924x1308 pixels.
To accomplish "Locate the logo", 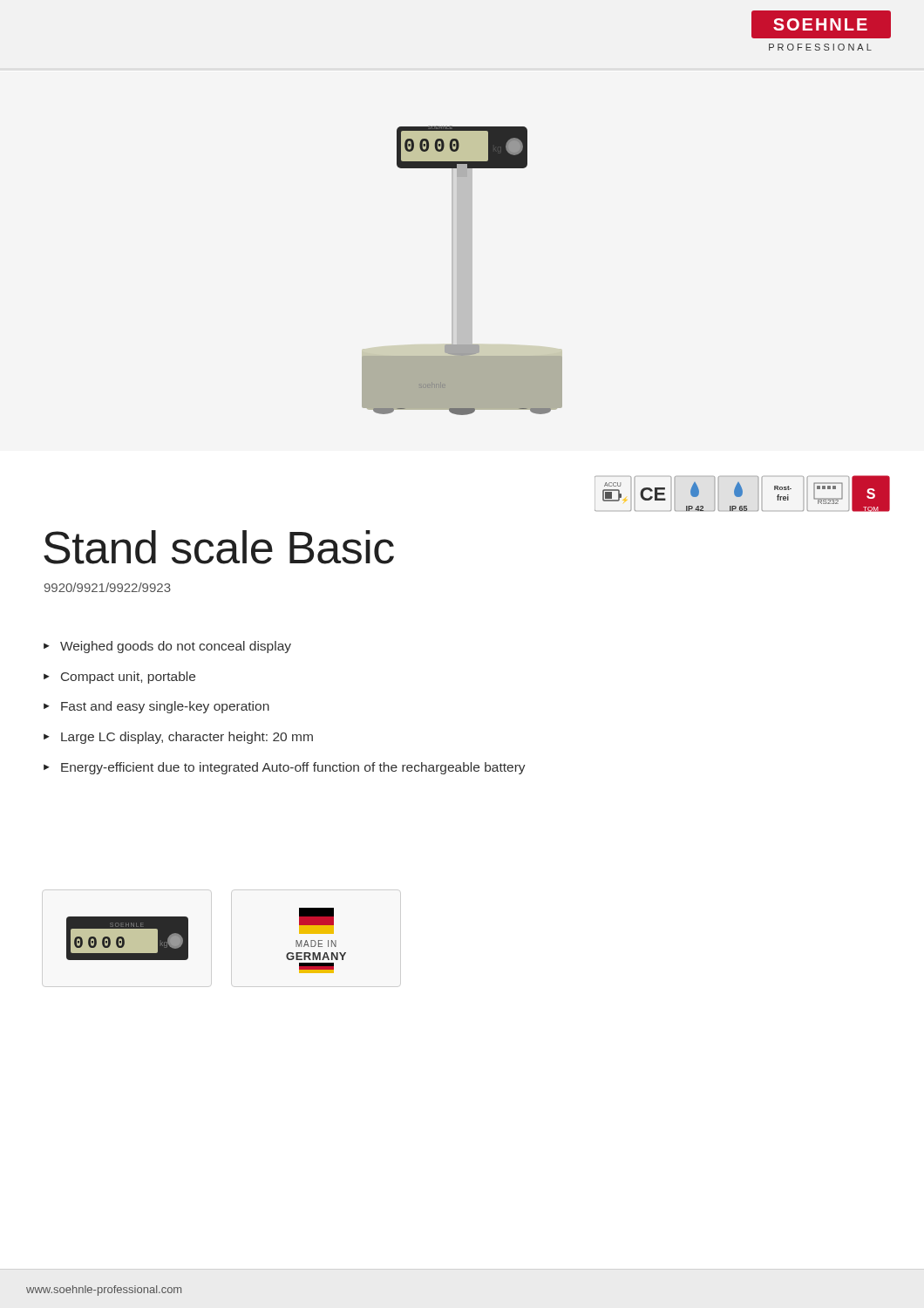I will click(x=316, y=938).
